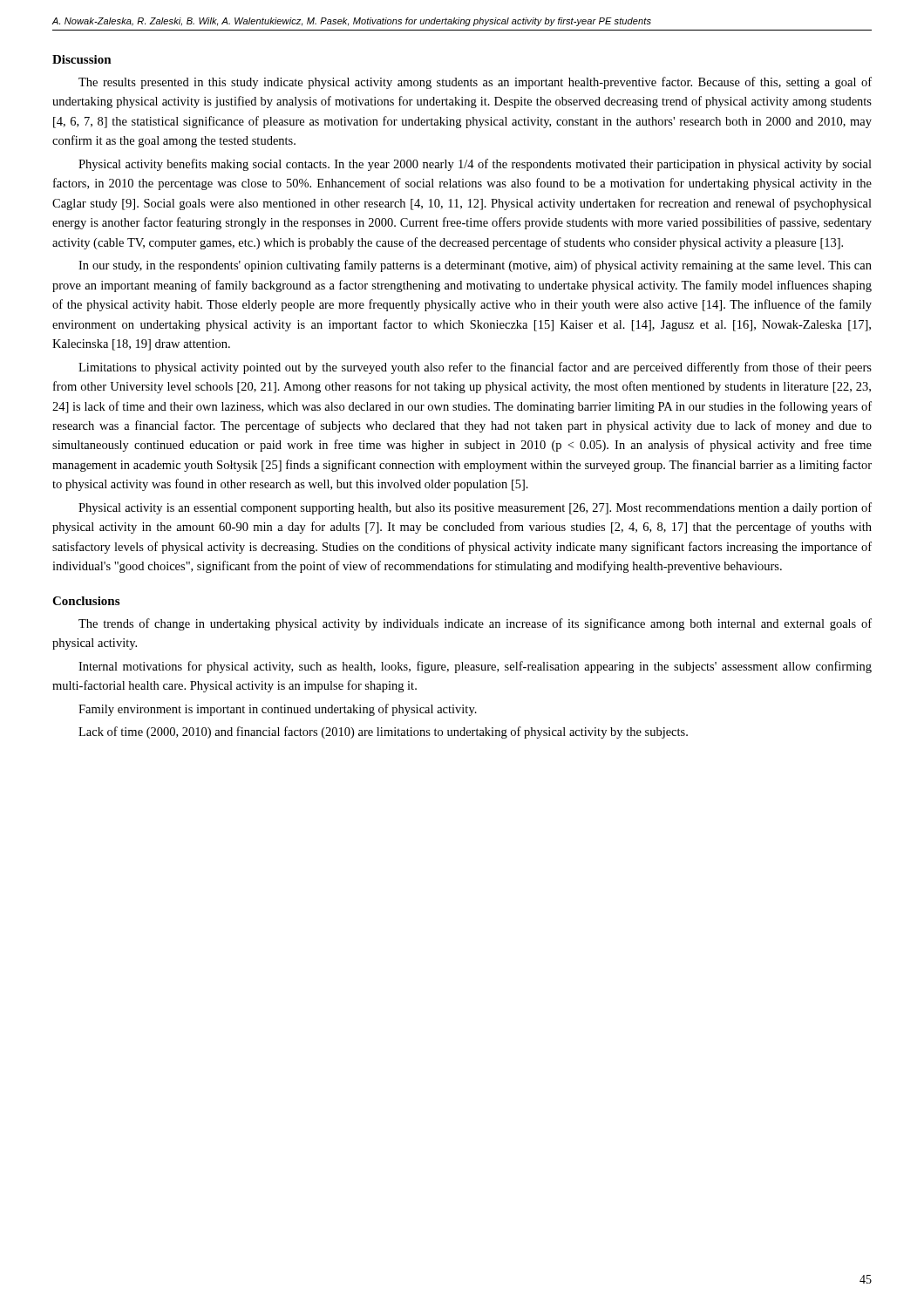Find the block on this page that starts "Limitations to physical"
924x1308 pixels.
tap(462, 425)
